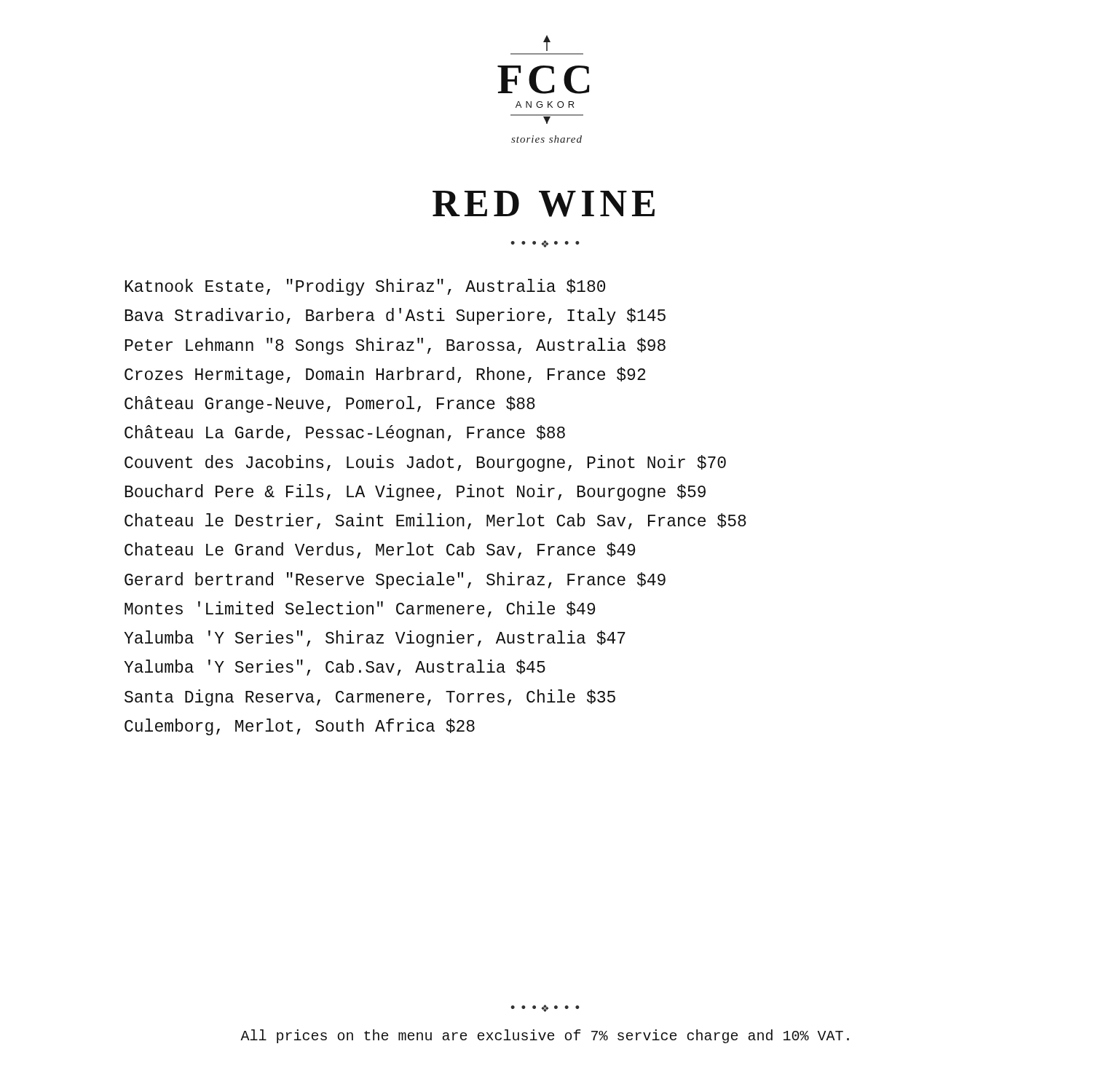
Task: Find "Château Grange-Neuve, Pomerol, France $88" on this page
Action: [330, 405]
